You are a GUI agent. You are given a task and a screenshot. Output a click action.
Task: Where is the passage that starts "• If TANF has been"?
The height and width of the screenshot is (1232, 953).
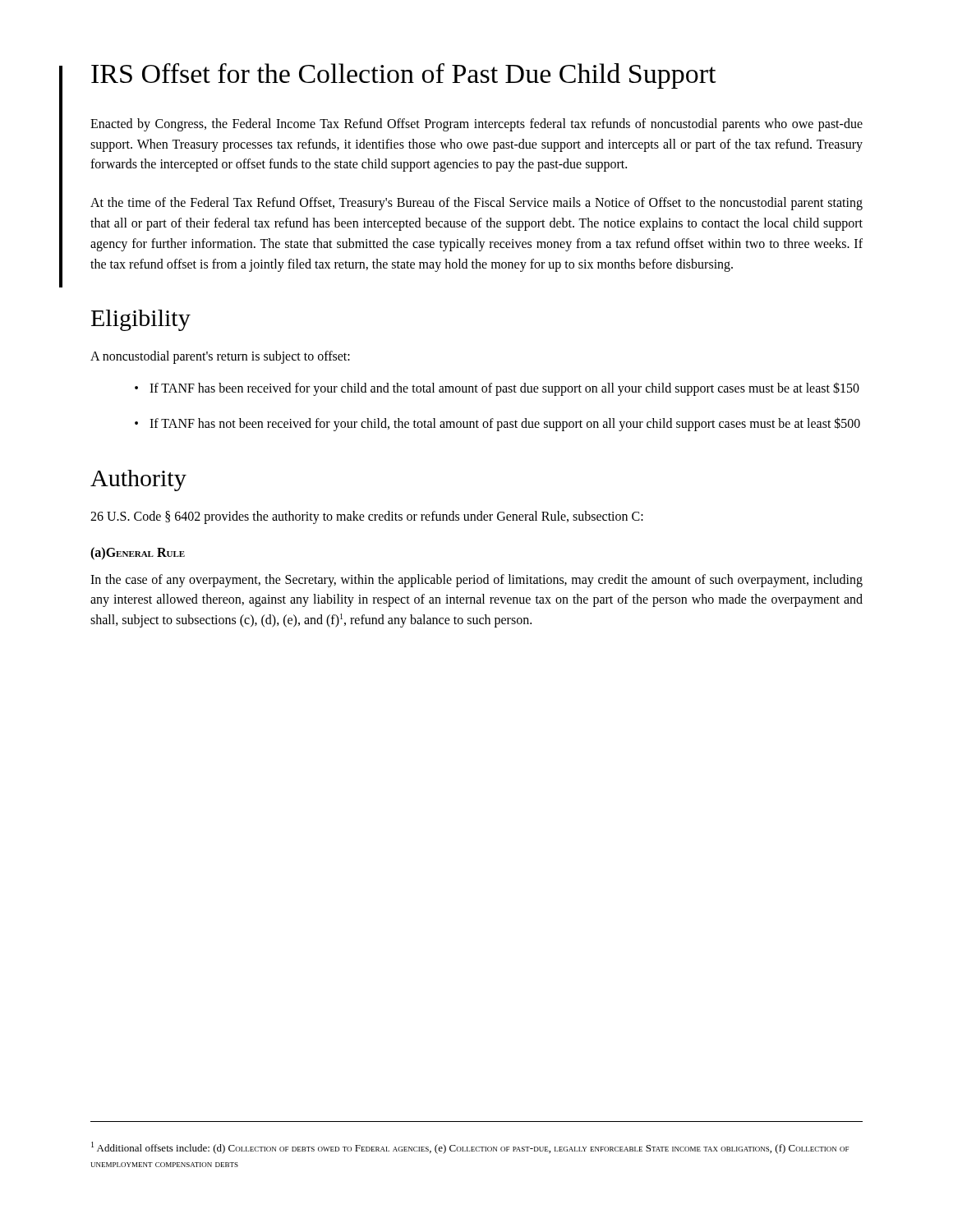pyautogui.click(x=493, y=389)
